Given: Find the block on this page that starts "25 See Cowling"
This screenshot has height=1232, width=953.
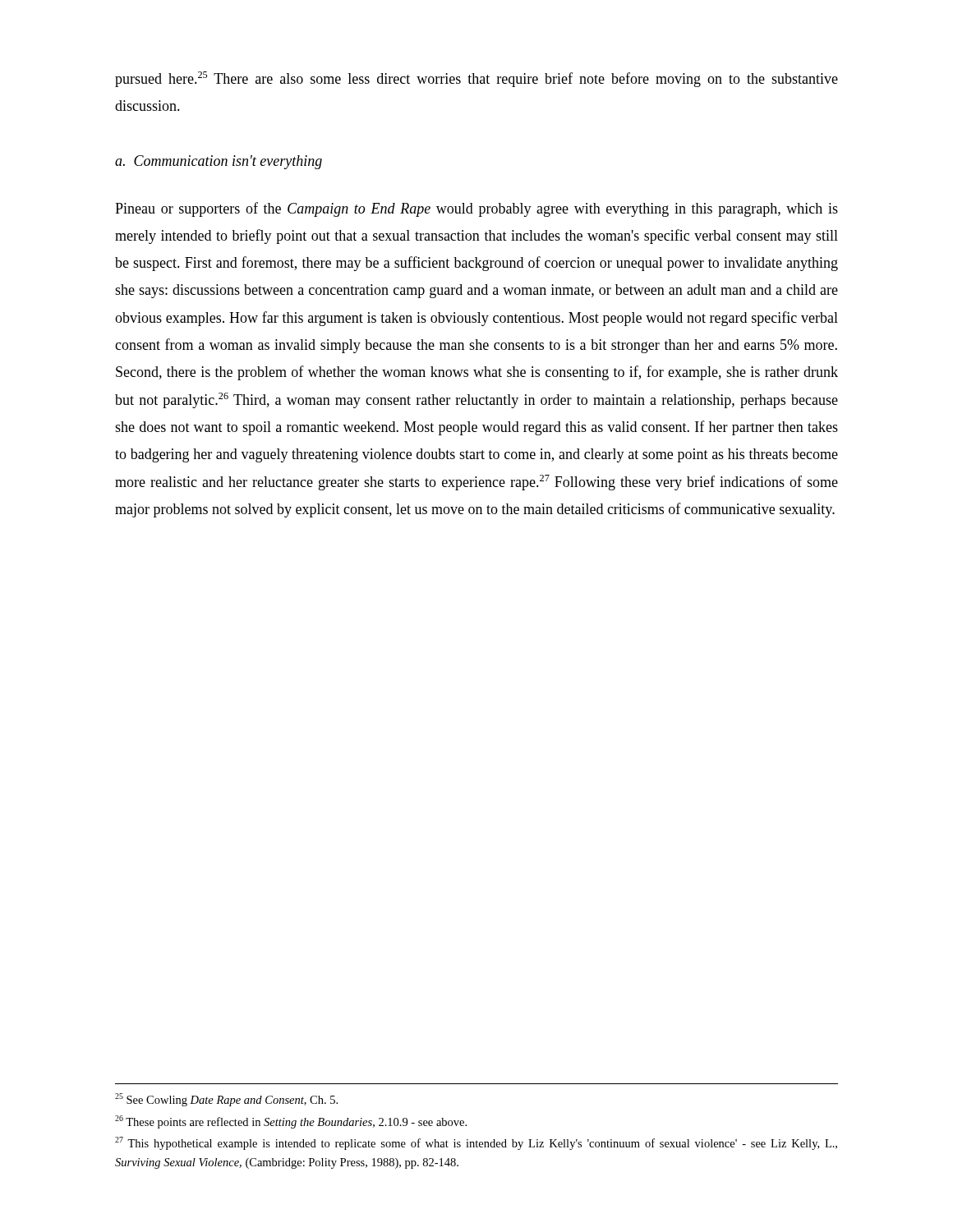Looking at the screenshot, I should [227, 1099].
